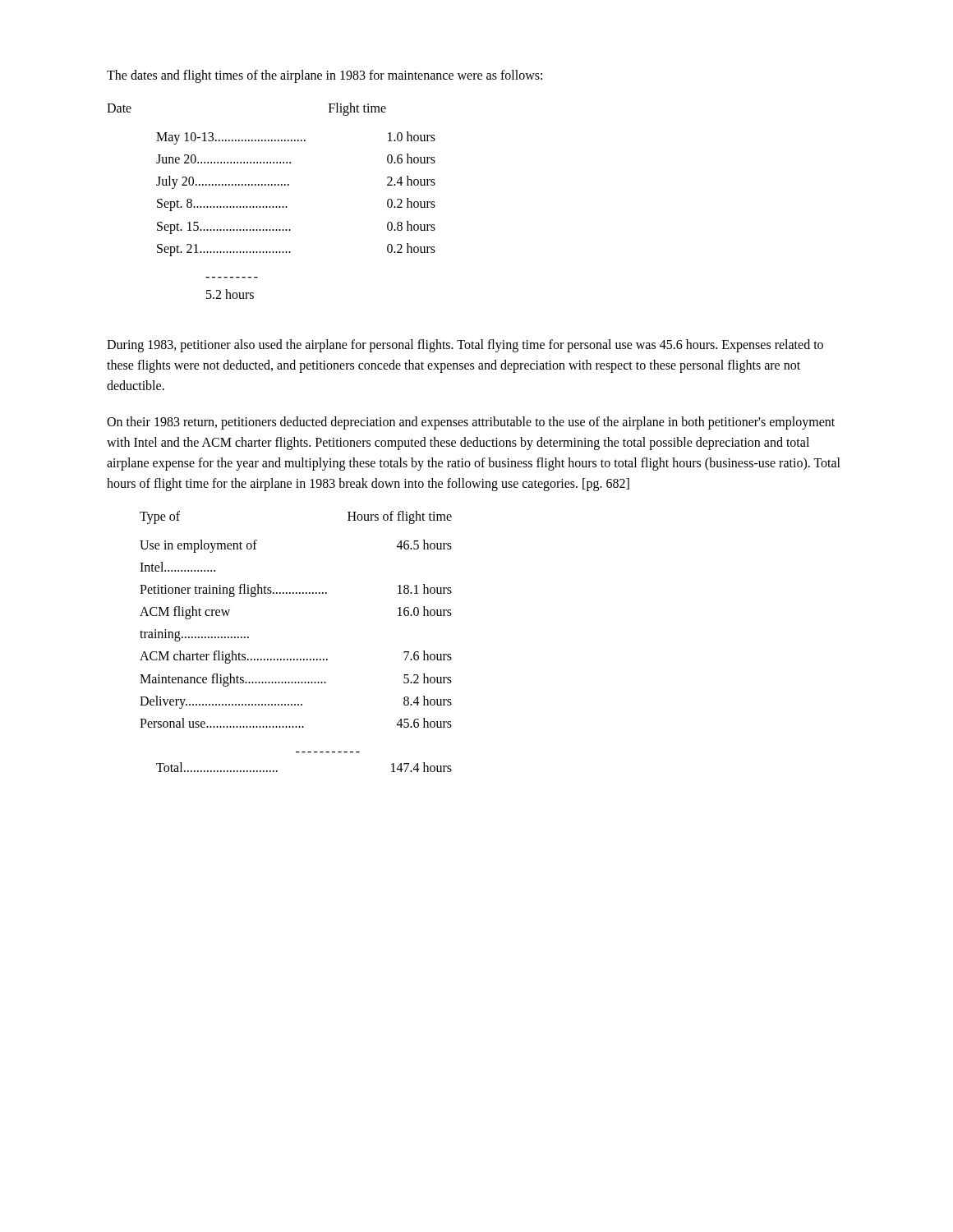The image size is (953, 1232).
Task: Click on the table containing "Type of Hours"
Action: coord(476,642)
